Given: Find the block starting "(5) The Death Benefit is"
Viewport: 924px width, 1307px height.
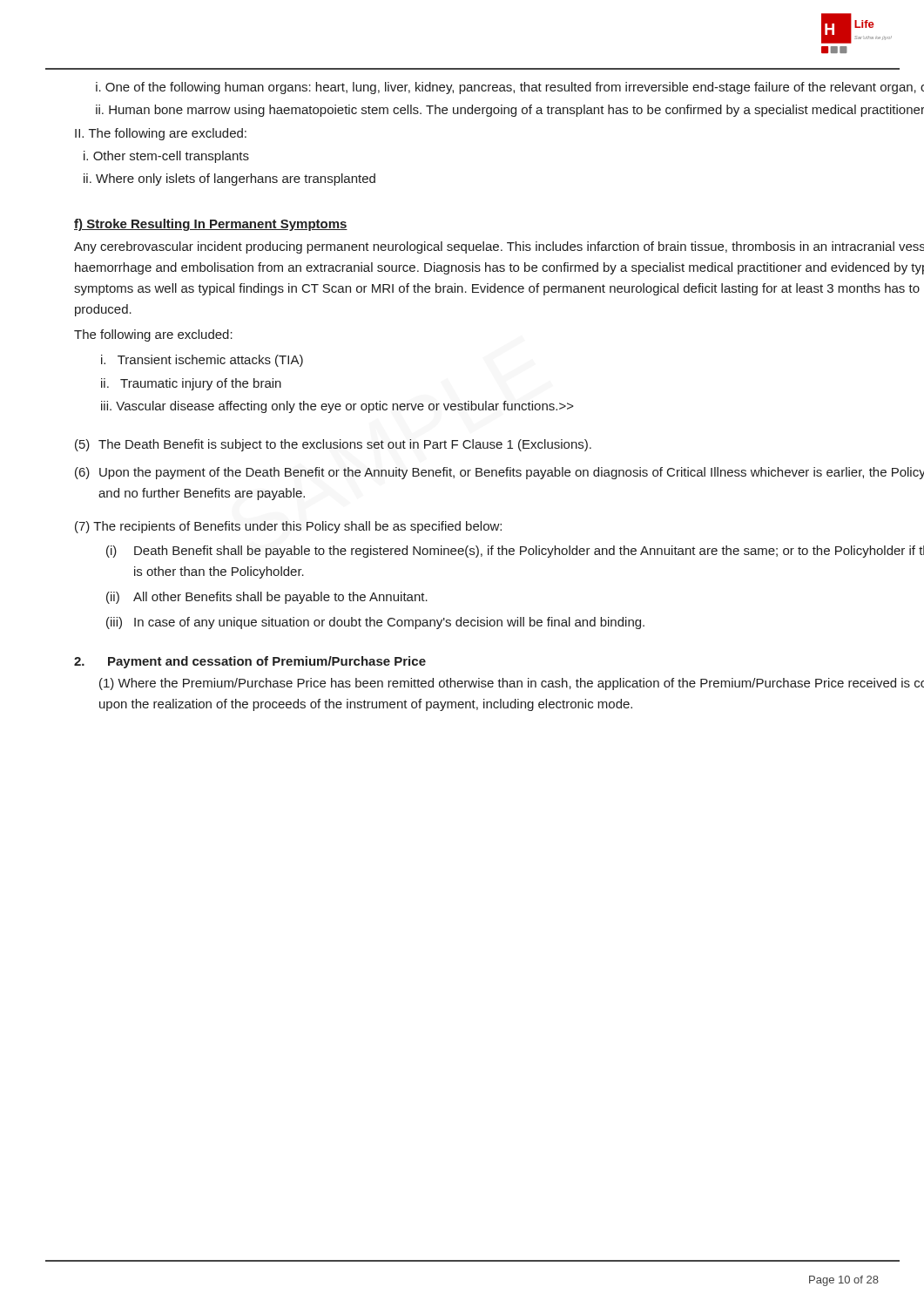Looking at the screenshot, I should click(333, 444).
